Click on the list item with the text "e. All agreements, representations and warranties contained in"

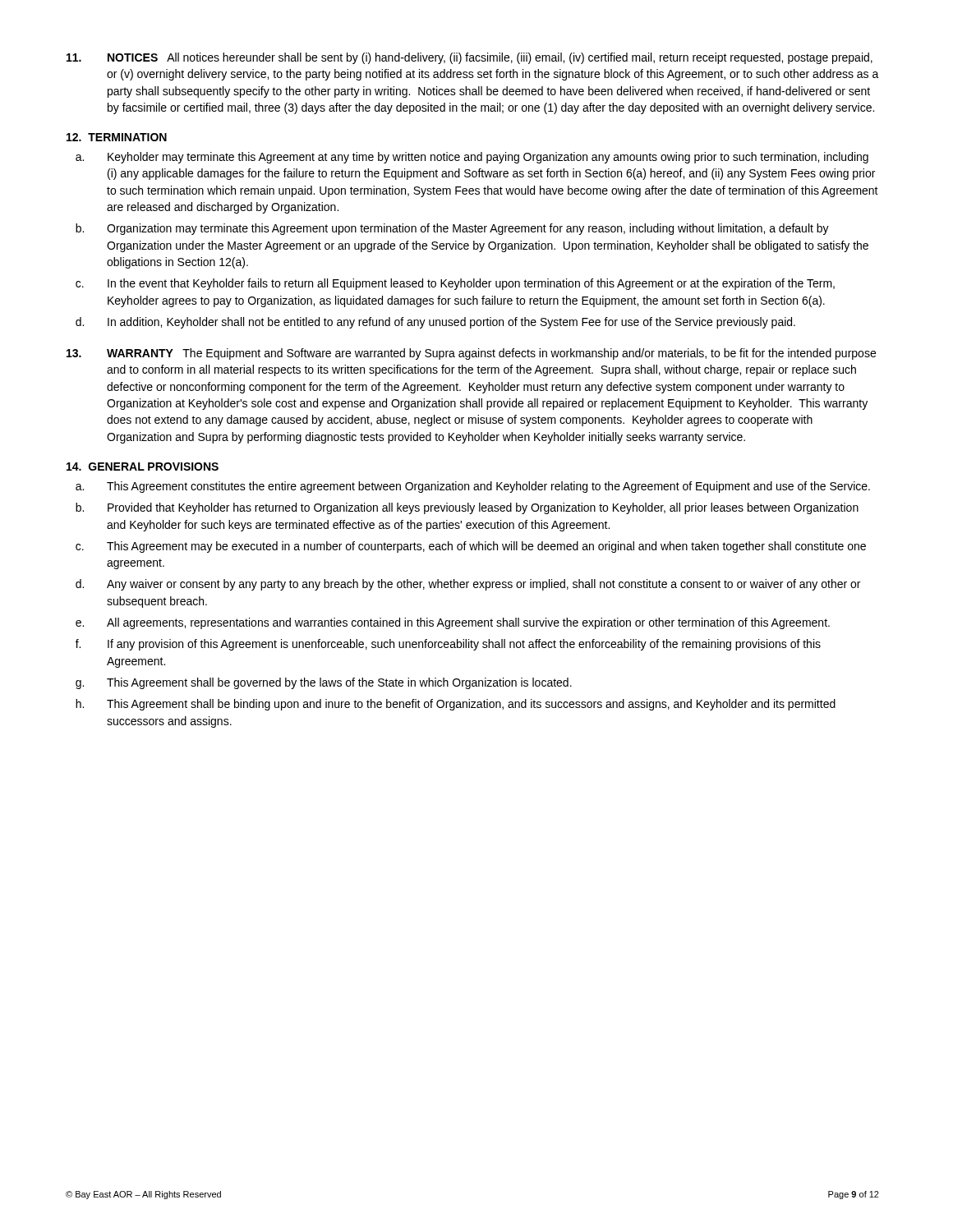(x=472, y=623)
